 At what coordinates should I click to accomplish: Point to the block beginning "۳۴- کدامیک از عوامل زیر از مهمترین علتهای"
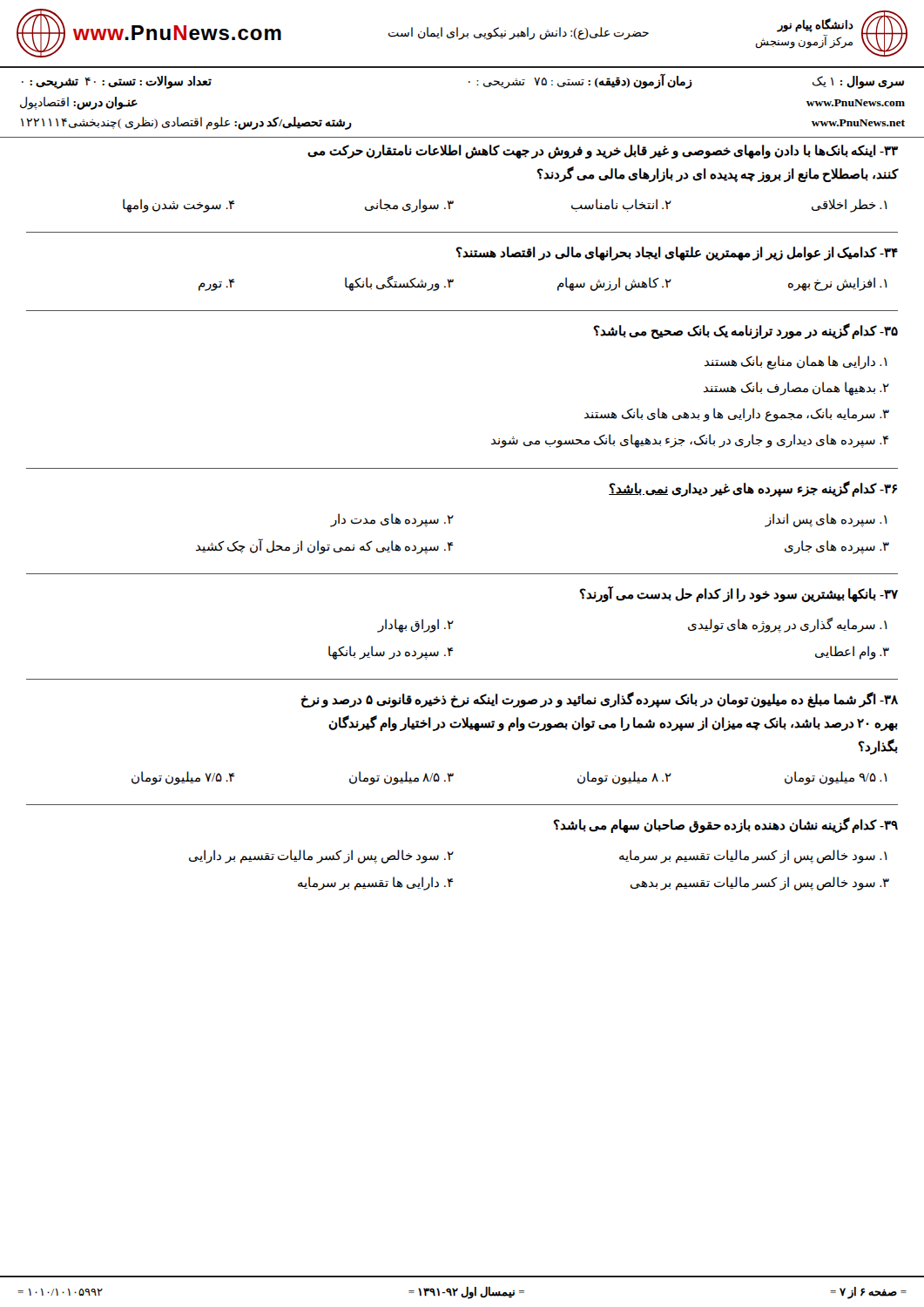[462, 268]
